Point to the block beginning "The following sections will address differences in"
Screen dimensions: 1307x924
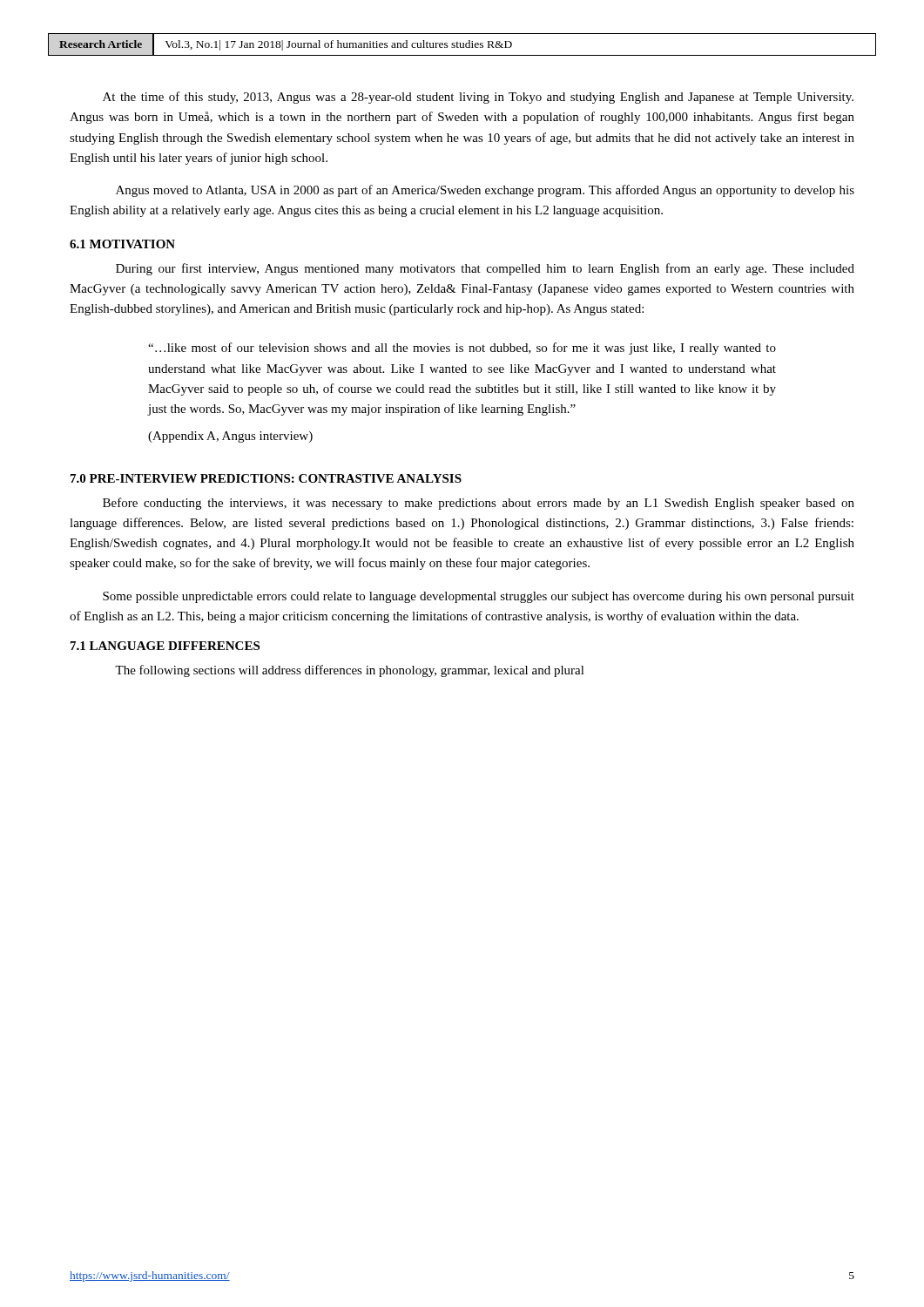tap(462, 671)
